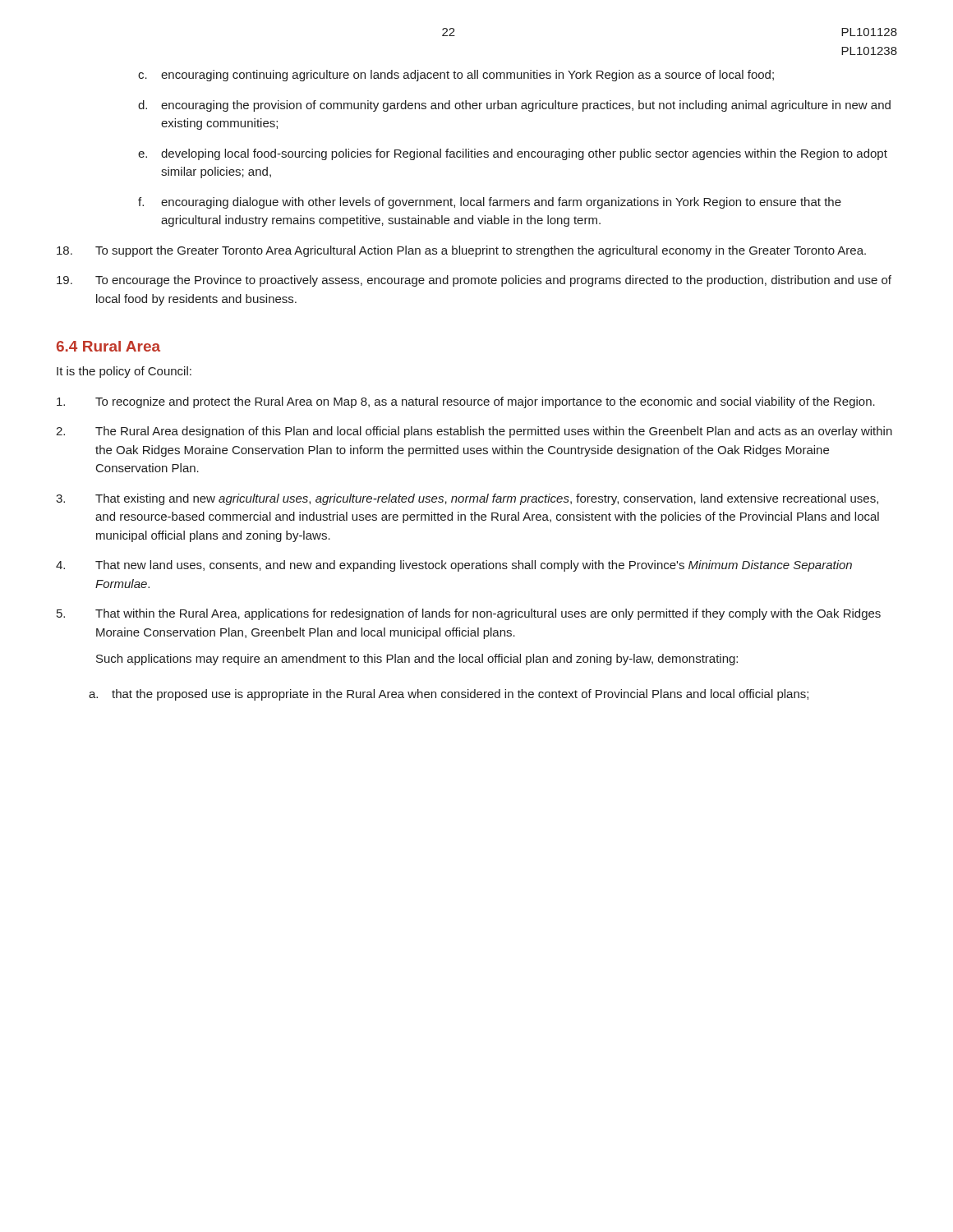Find the text block starting "d. encouraging the provision"
The image size is (953, 1232).
coord(518,114)
